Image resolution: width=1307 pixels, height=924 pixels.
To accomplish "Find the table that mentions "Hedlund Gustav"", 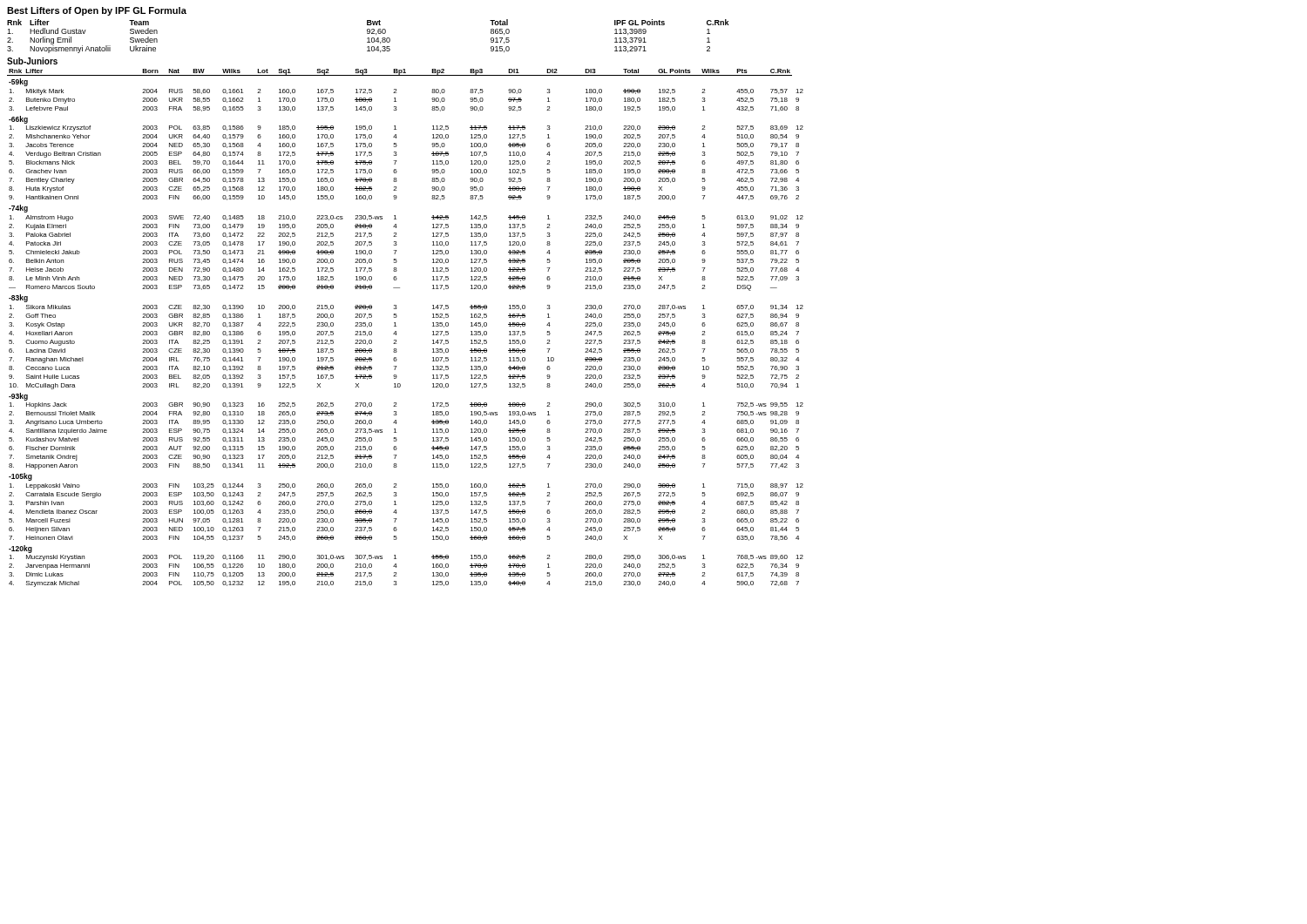I will coord(654,36).
